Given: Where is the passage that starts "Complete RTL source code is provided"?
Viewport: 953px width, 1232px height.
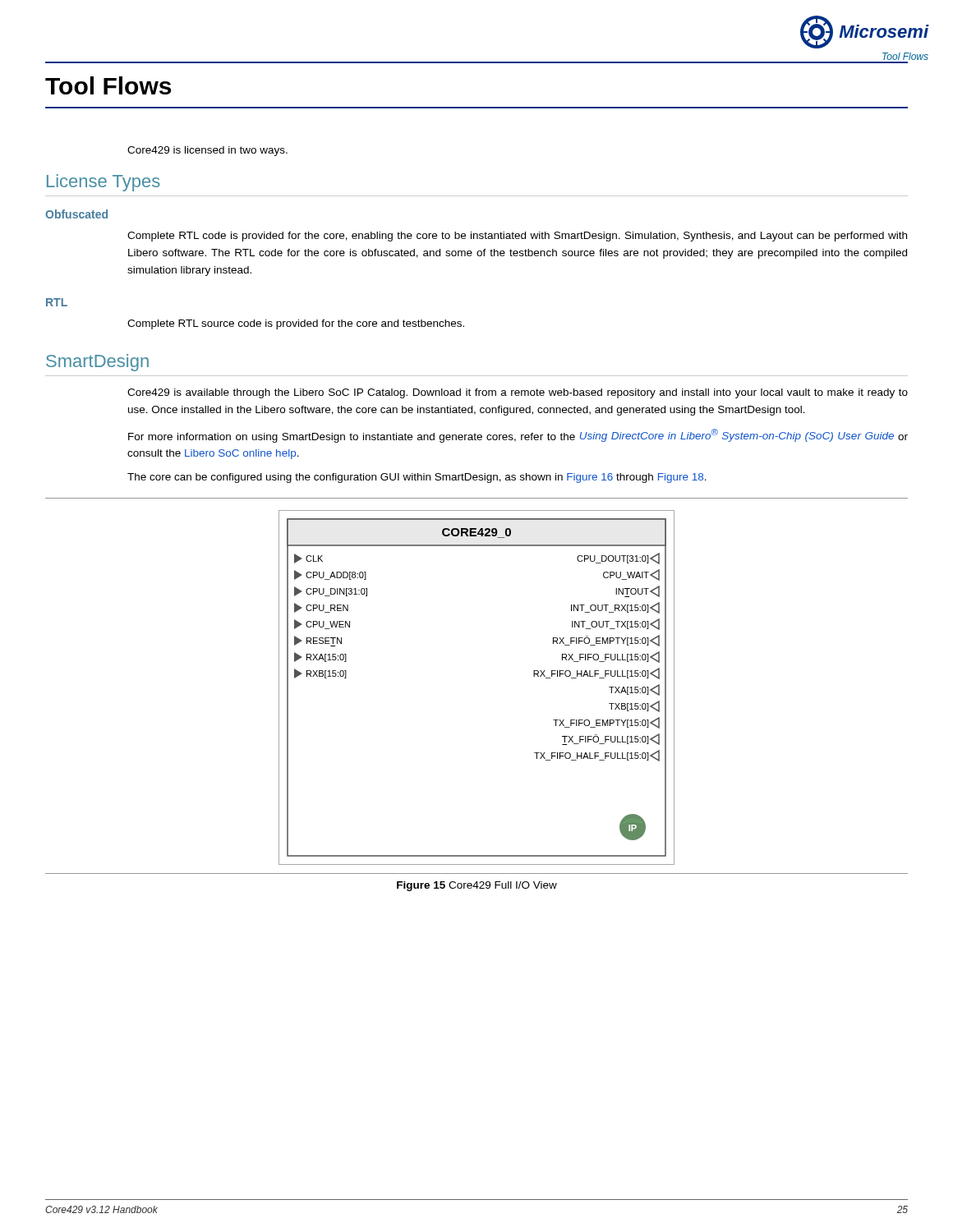Looking at the screenshot, I should (x=296, y=323).
